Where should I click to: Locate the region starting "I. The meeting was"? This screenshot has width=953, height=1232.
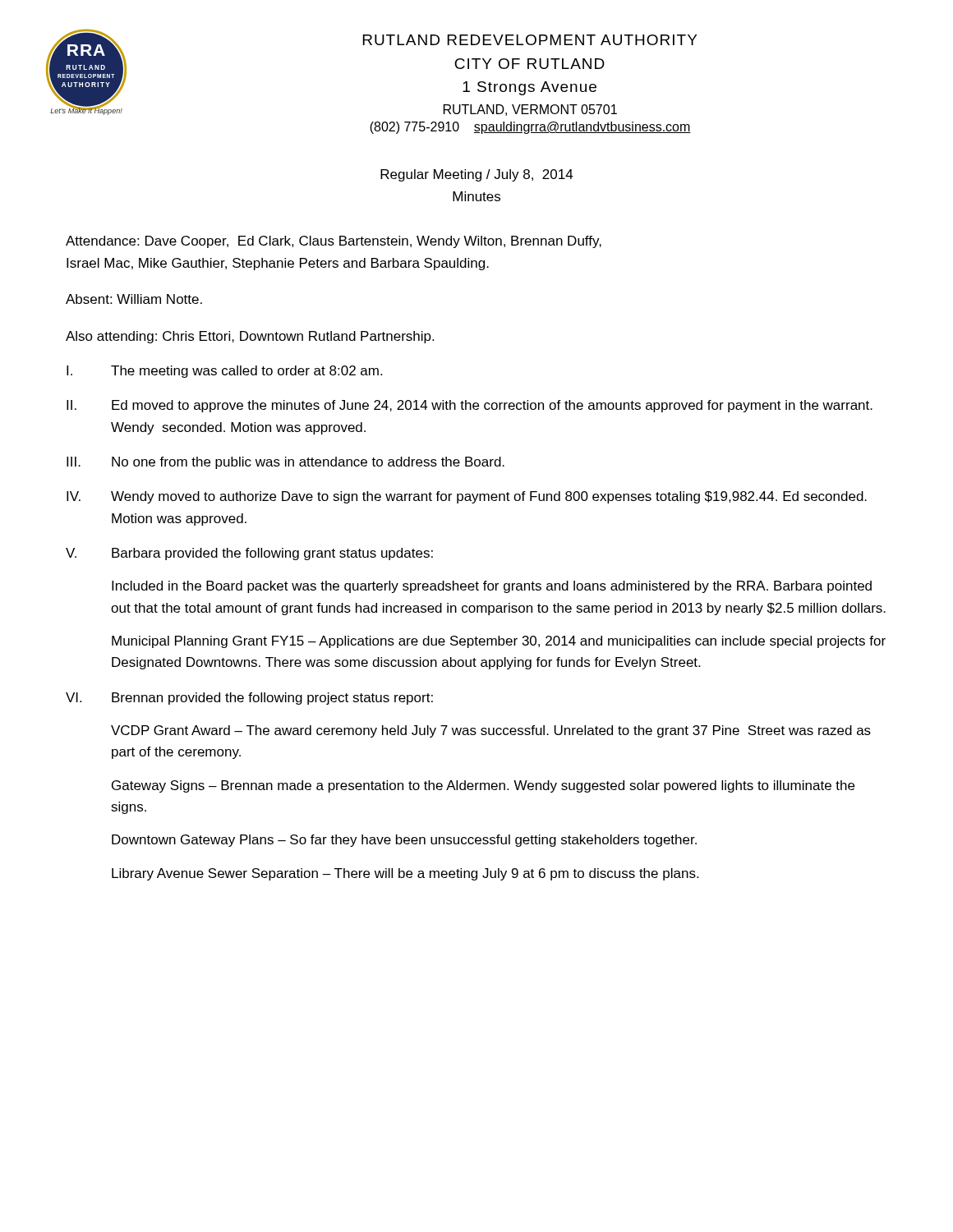224,372
